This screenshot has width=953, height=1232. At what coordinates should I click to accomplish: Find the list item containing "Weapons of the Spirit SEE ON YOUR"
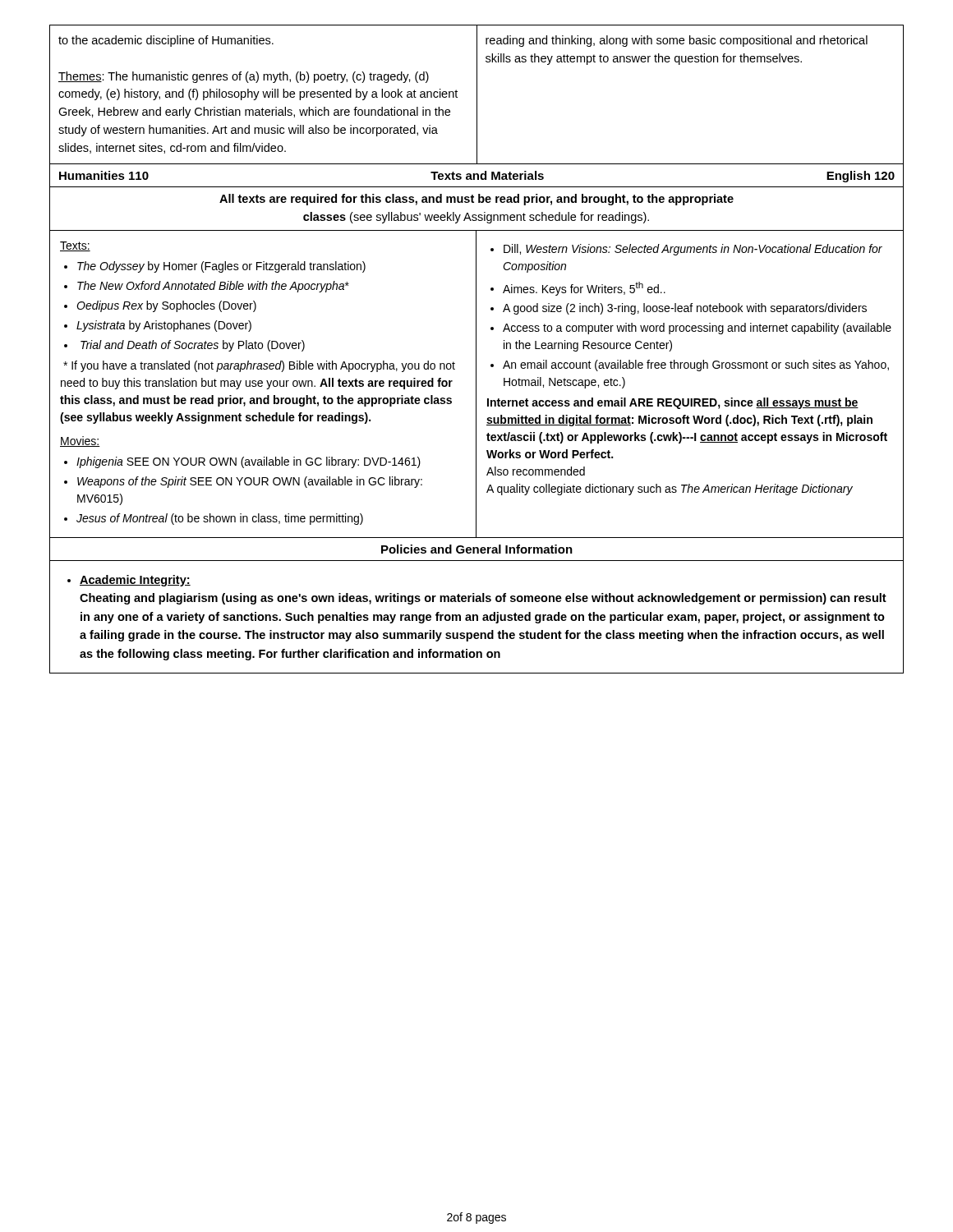coord(250,490)
